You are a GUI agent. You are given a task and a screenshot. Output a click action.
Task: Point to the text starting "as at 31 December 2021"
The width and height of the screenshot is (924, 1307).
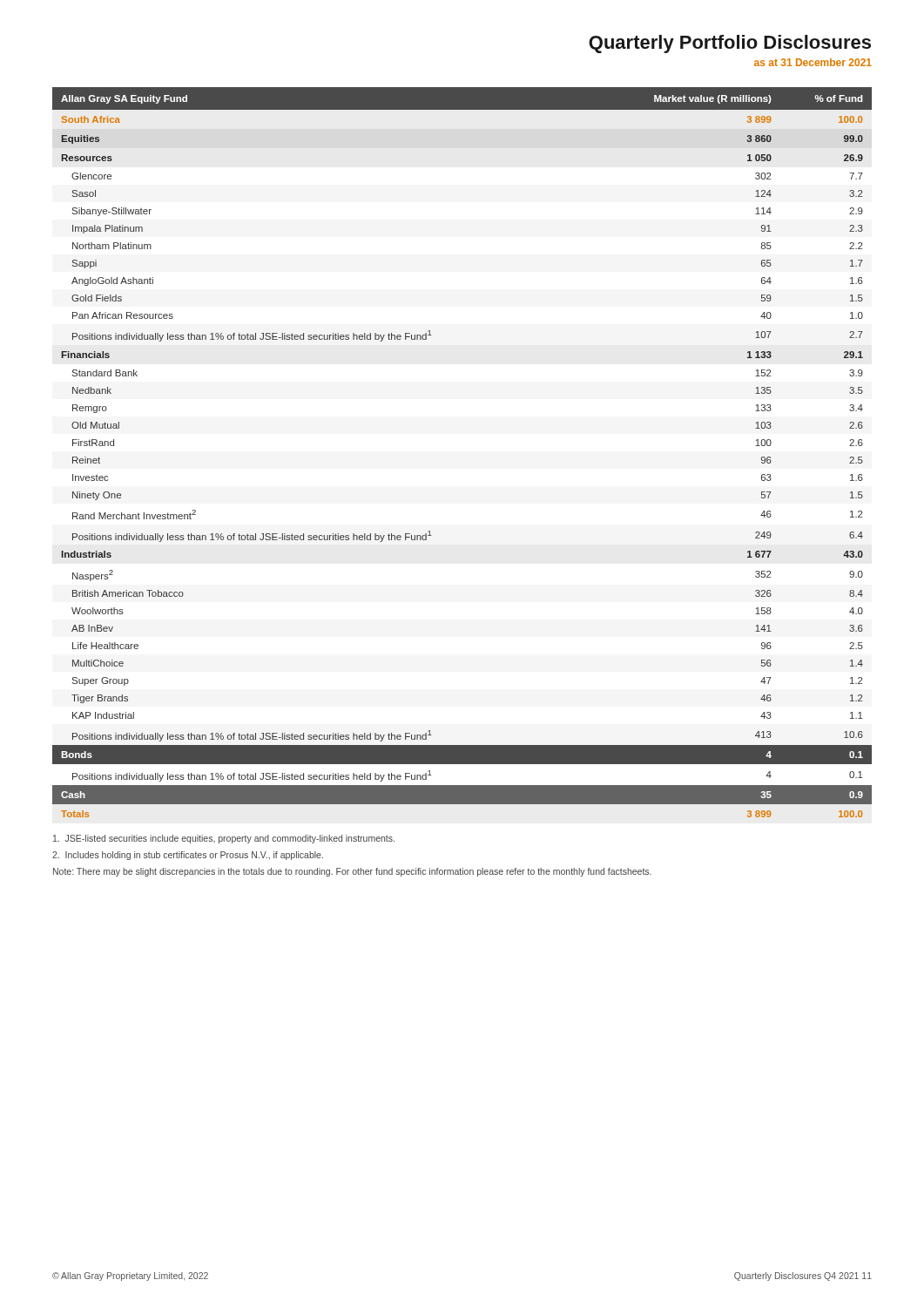tap(813, 63)
